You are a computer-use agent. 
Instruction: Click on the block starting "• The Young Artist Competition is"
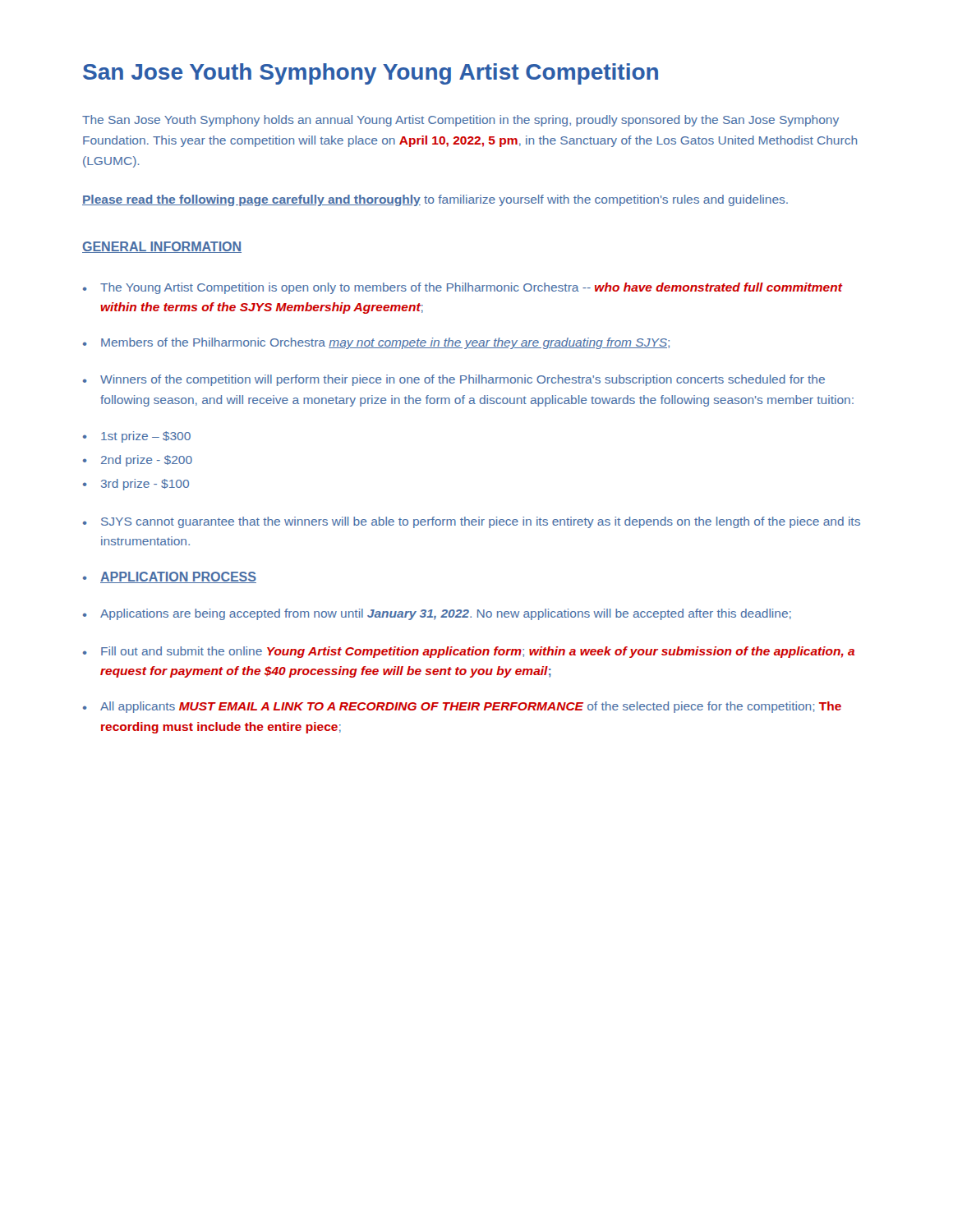click(476, 298)
